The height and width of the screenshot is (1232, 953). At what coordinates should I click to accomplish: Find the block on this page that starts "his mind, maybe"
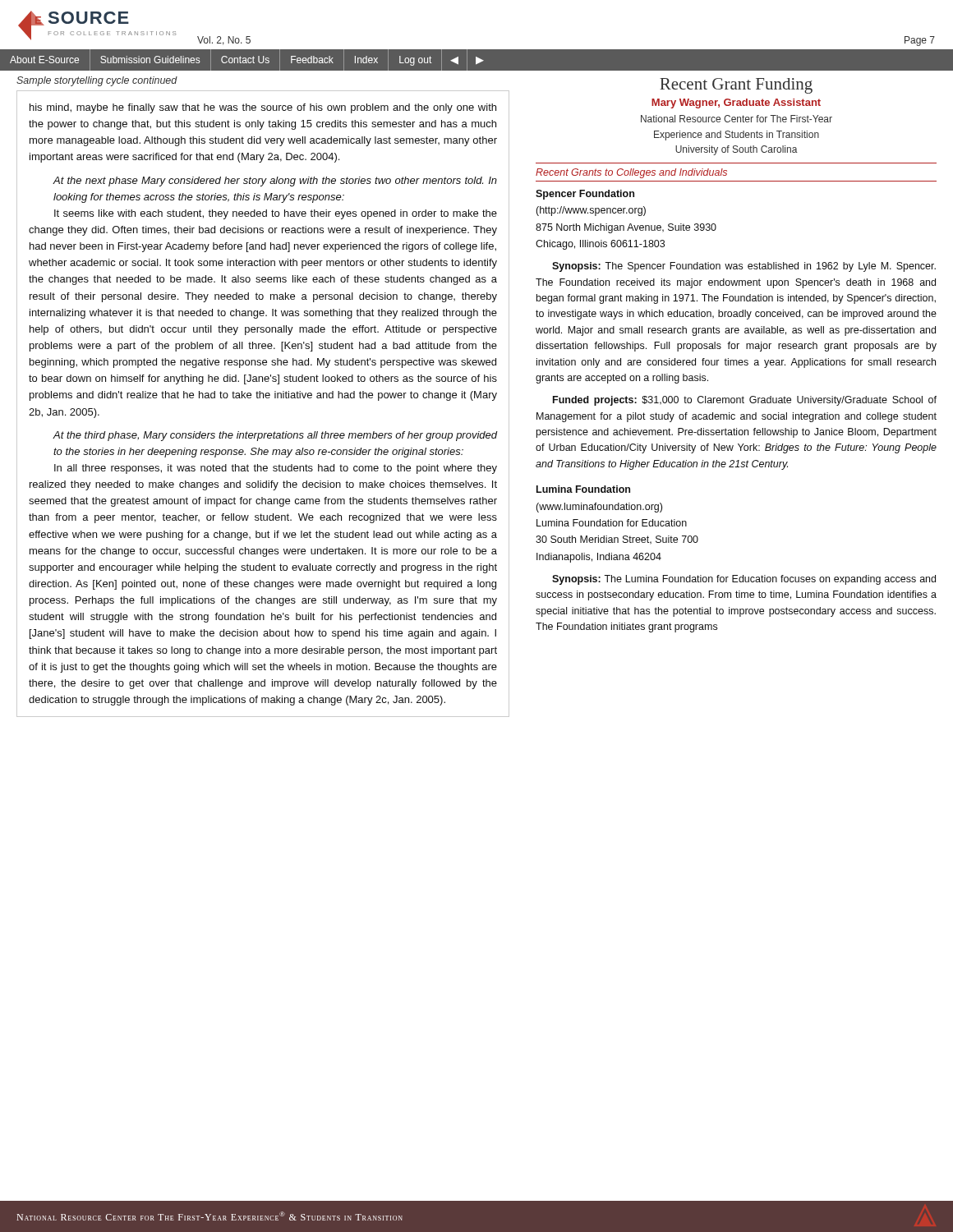(263, 404)
